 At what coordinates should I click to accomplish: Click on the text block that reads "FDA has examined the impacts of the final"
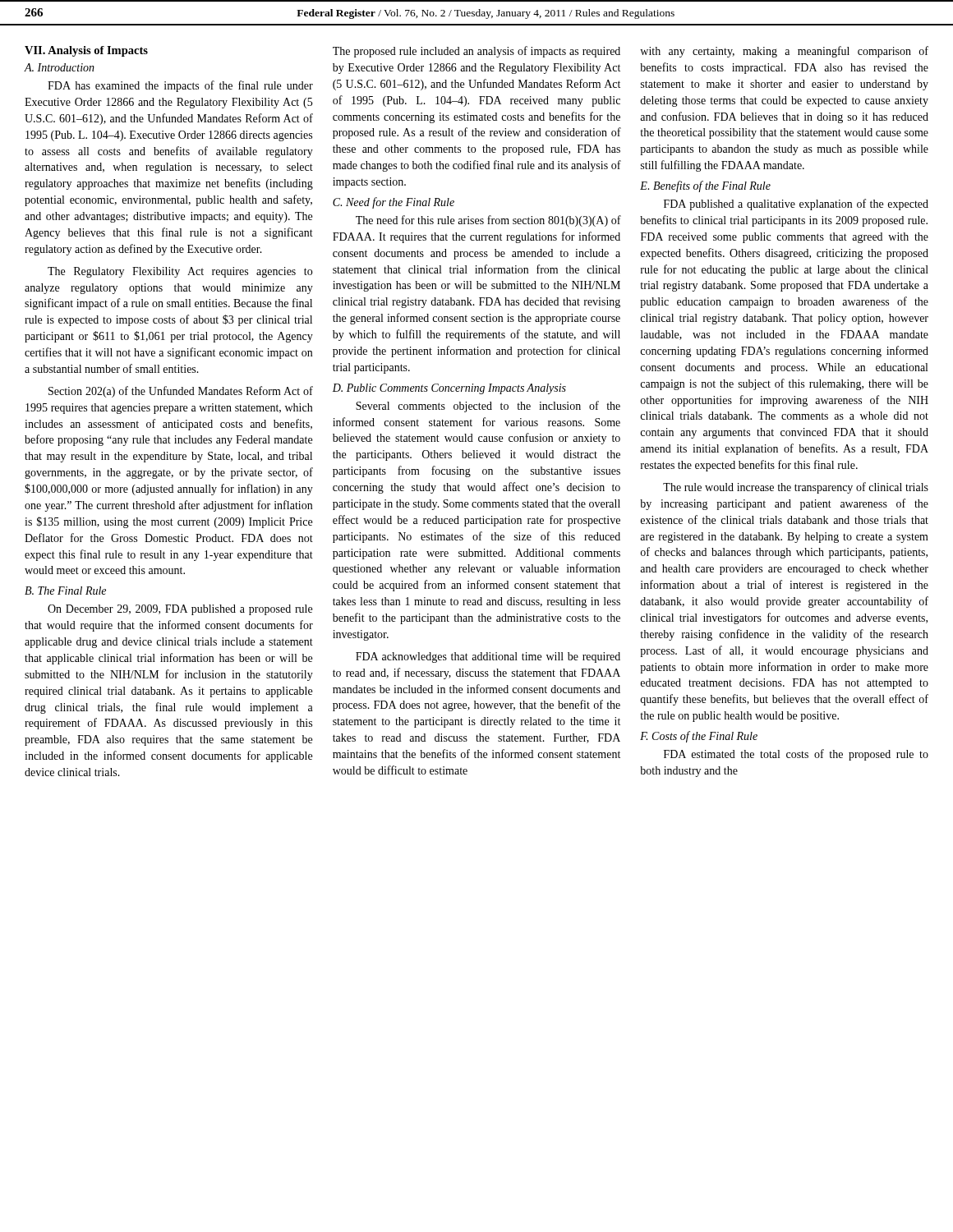(x=169, y=168)
